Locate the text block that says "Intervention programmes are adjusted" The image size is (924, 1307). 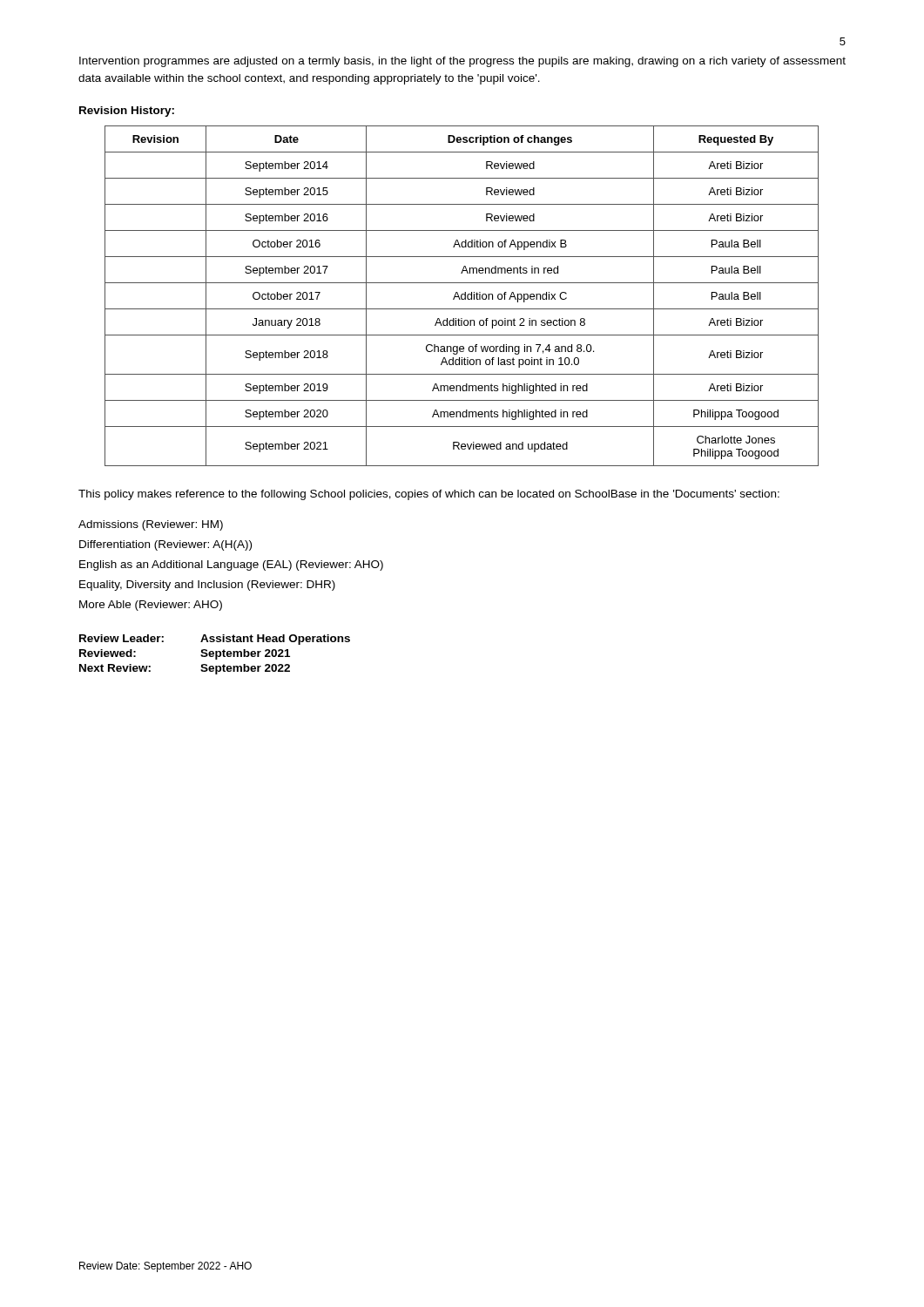[462, 69]
